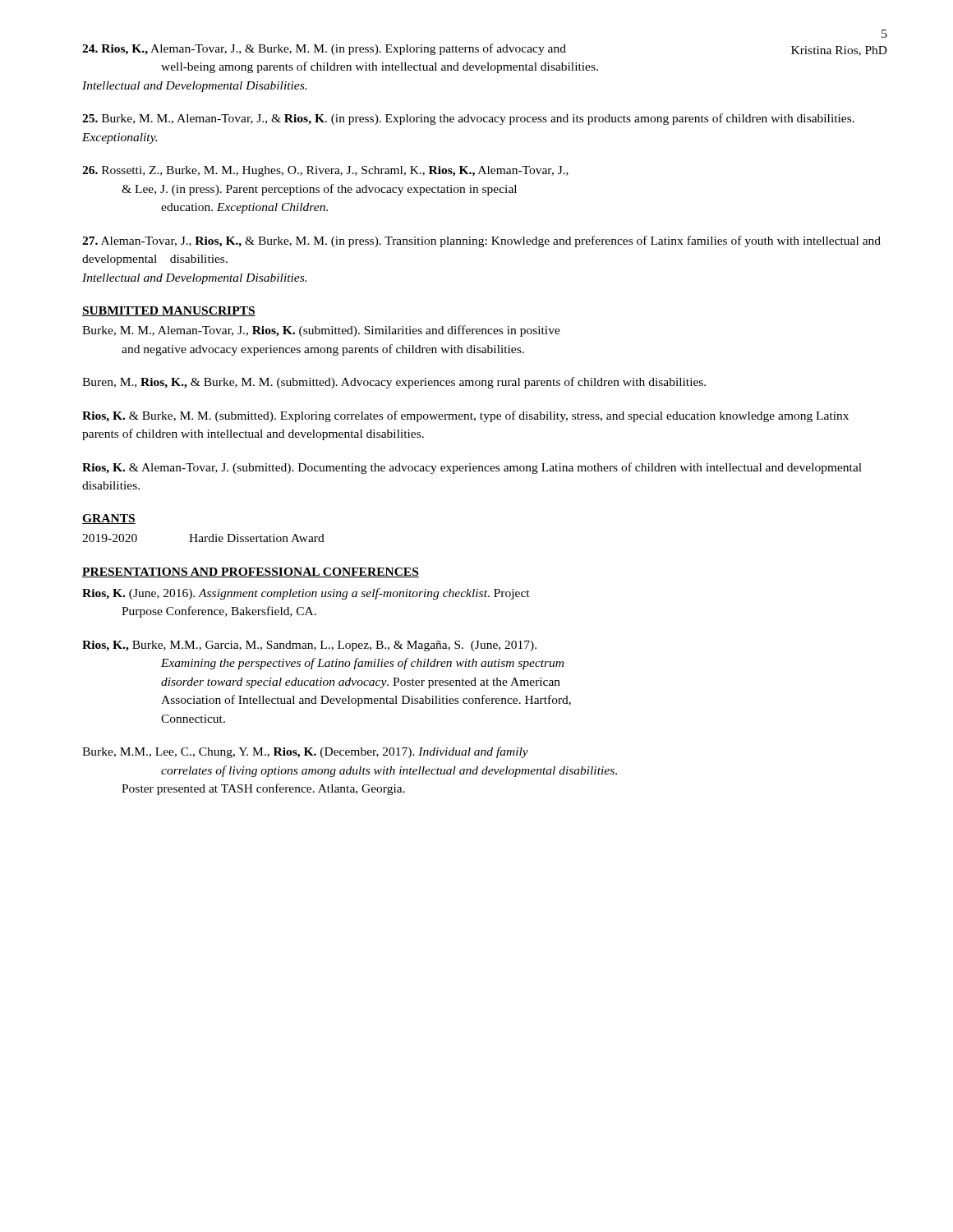The width and height of the screenshot is (953, 1232).
Task: Locate the text starting "24. Rios, K., Aleman-Tovar, J., &"
Action: pos(340,68)
